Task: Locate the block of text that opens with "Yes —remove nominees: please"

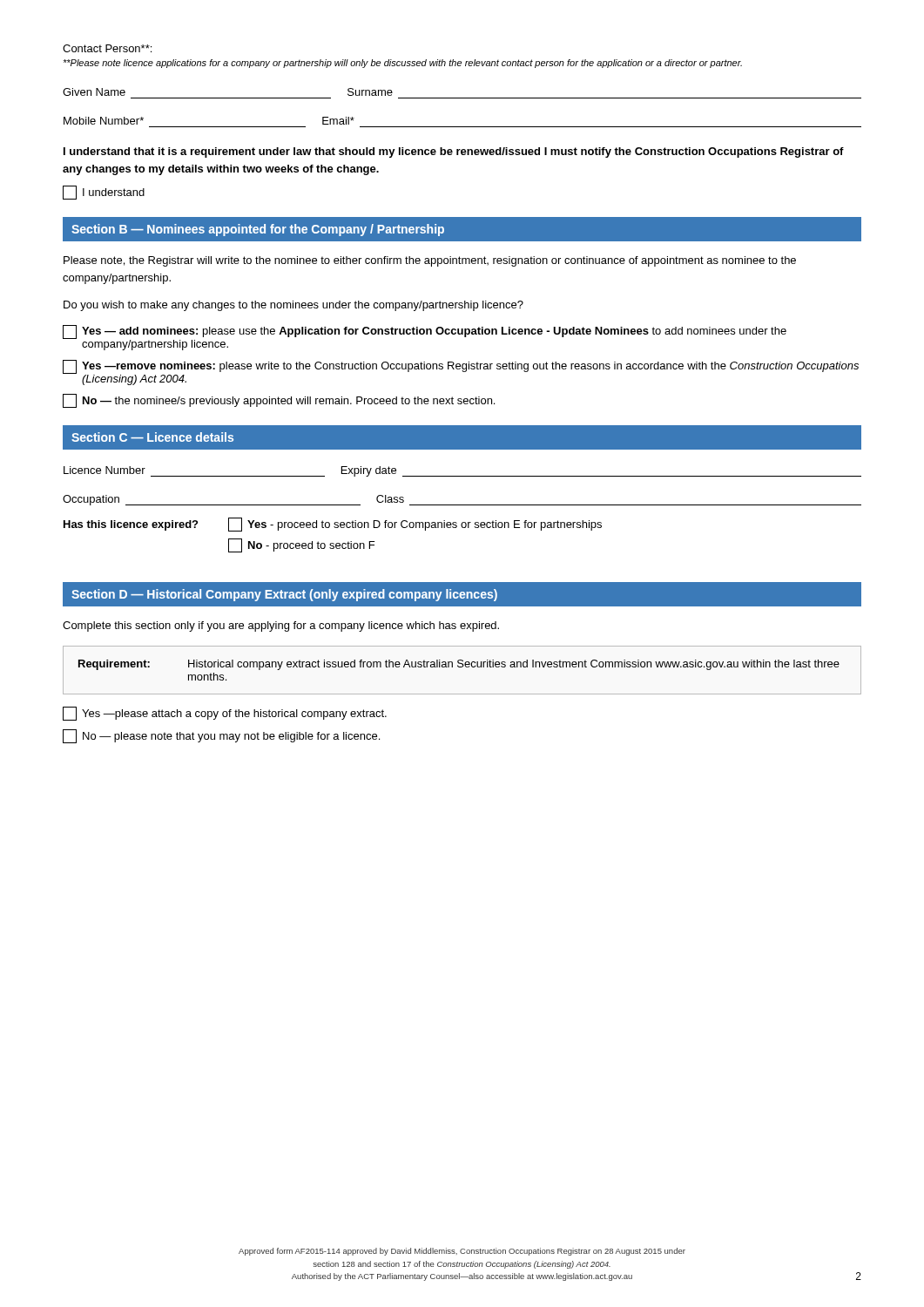Action: (x=462, y=372)
